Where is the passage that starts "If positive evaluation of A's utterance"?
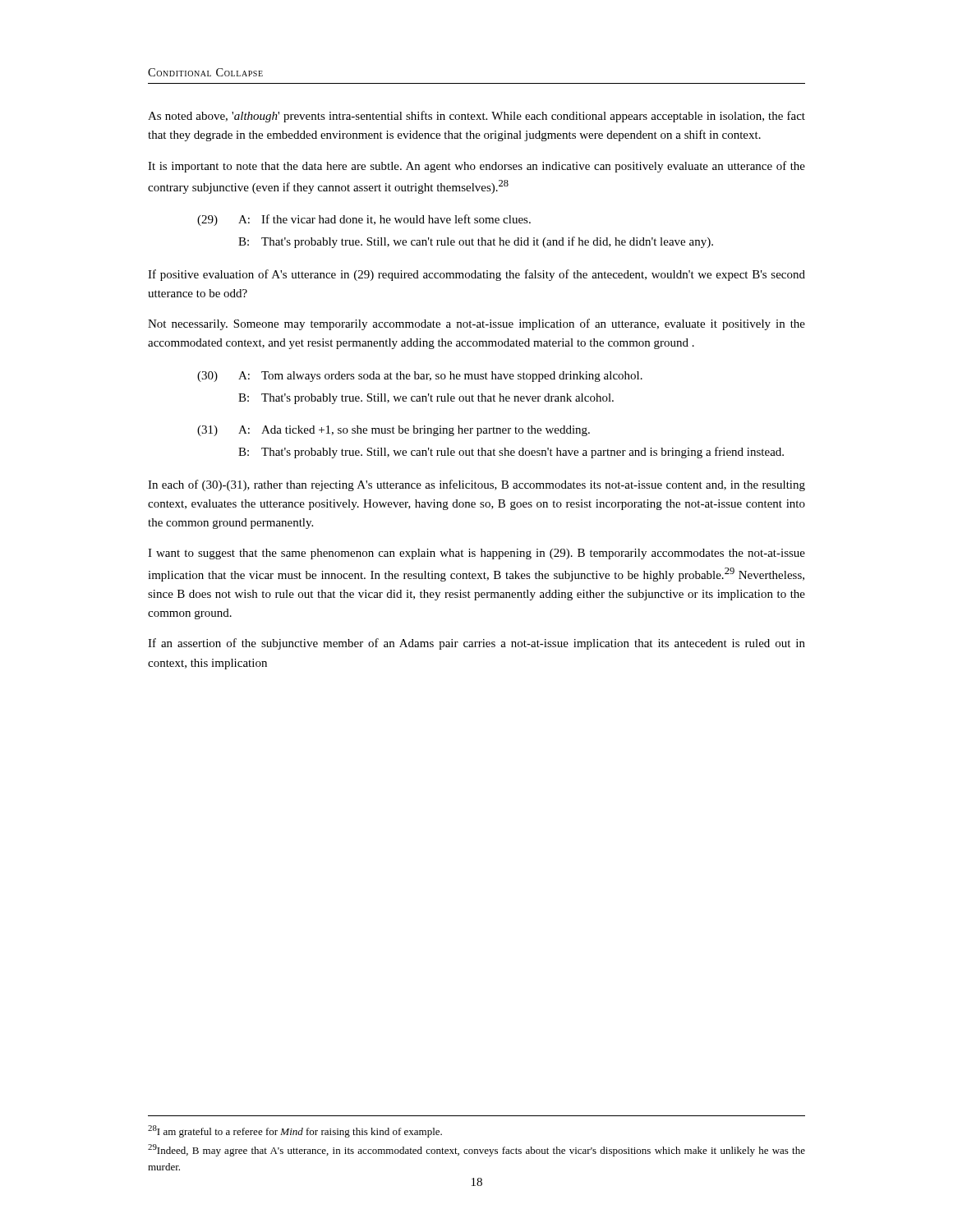This screenshot has height=1232, width=953. point(476,283)
